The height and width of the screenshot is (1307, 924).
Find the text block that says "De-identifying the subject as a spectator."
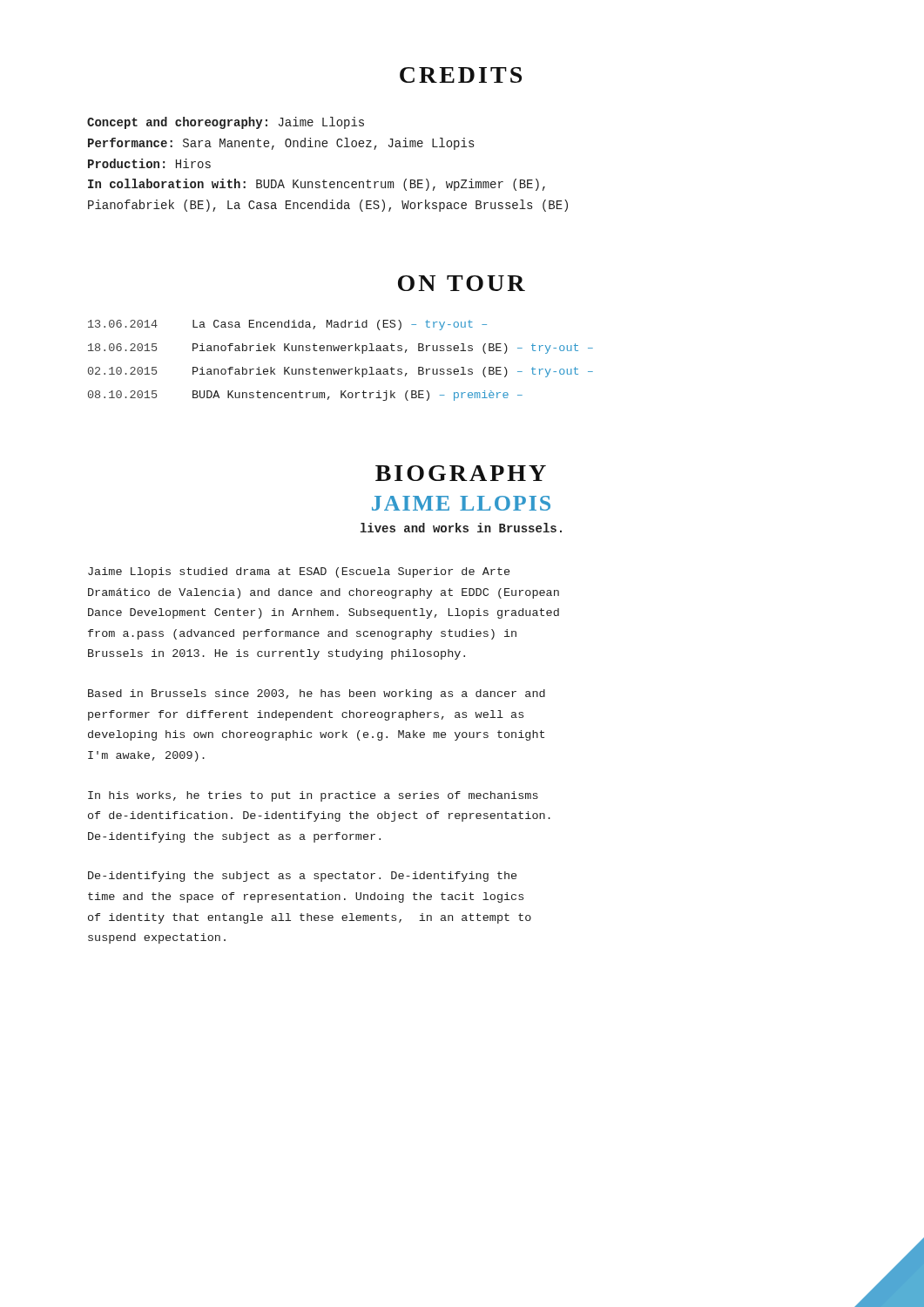309,907
